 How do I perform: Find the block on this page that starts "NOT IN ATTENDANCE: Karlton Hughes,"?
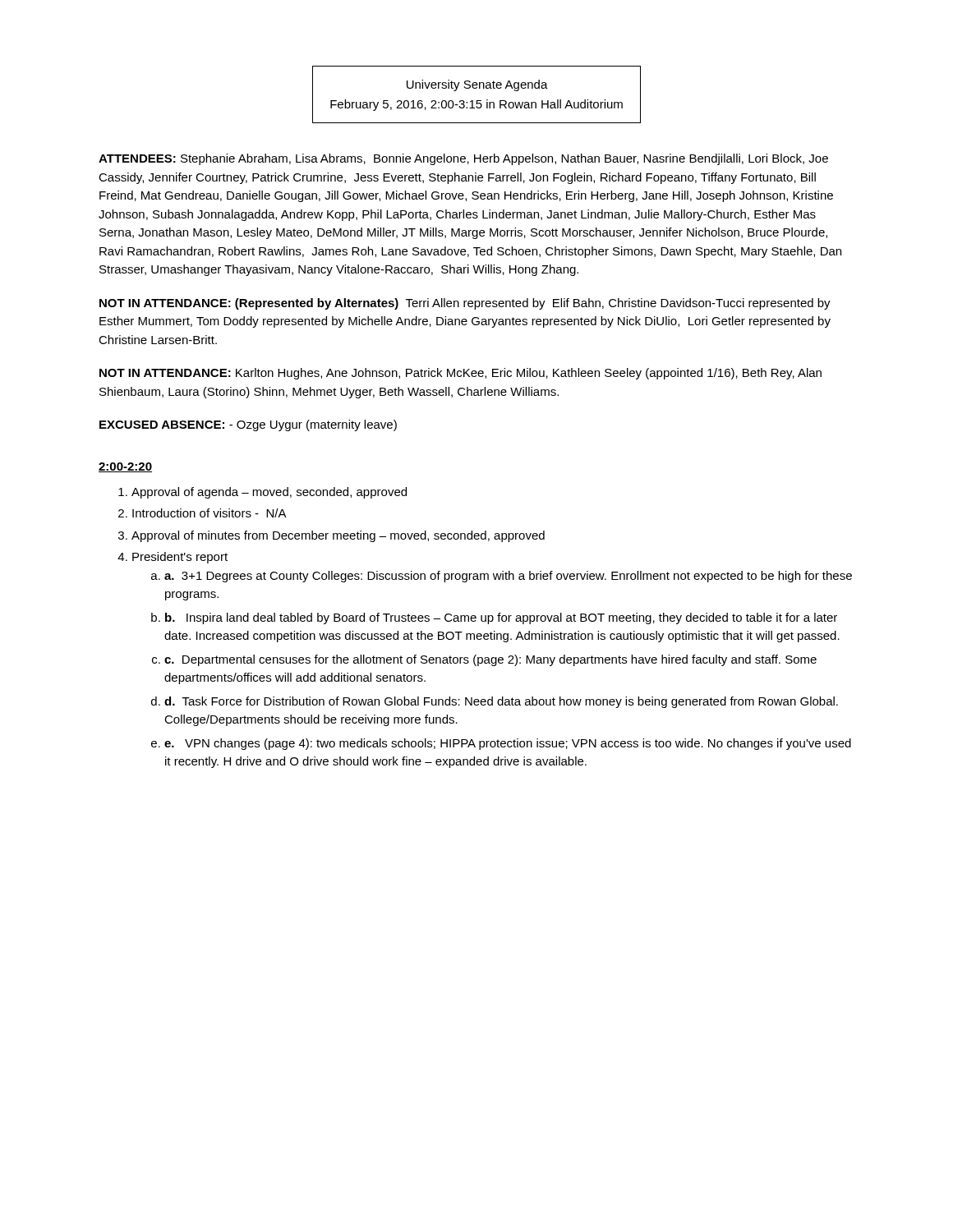(476, 382)
